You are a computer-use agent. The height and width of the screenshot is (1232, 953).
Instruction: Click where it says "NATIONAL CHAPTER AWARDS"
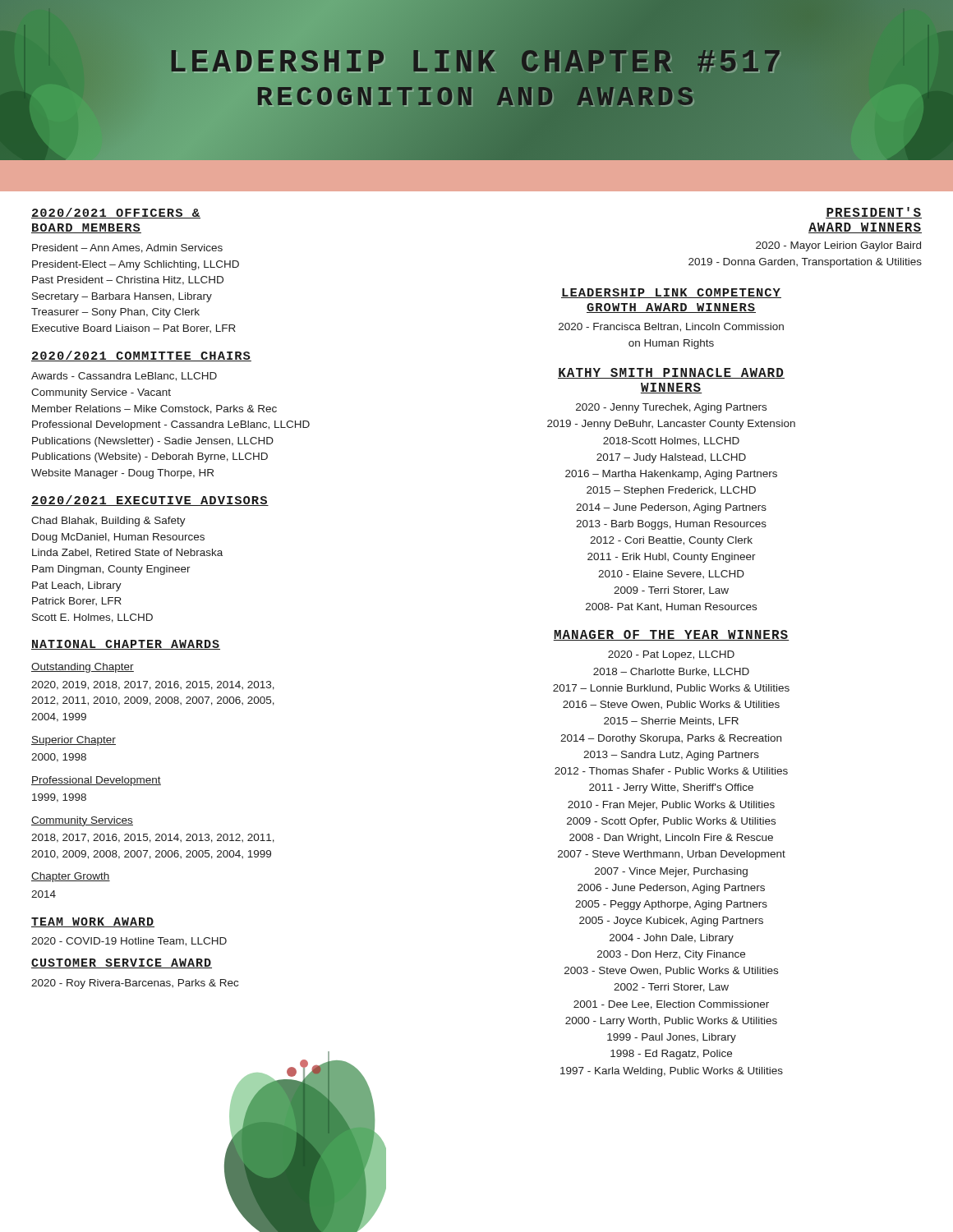click(208, 645)
